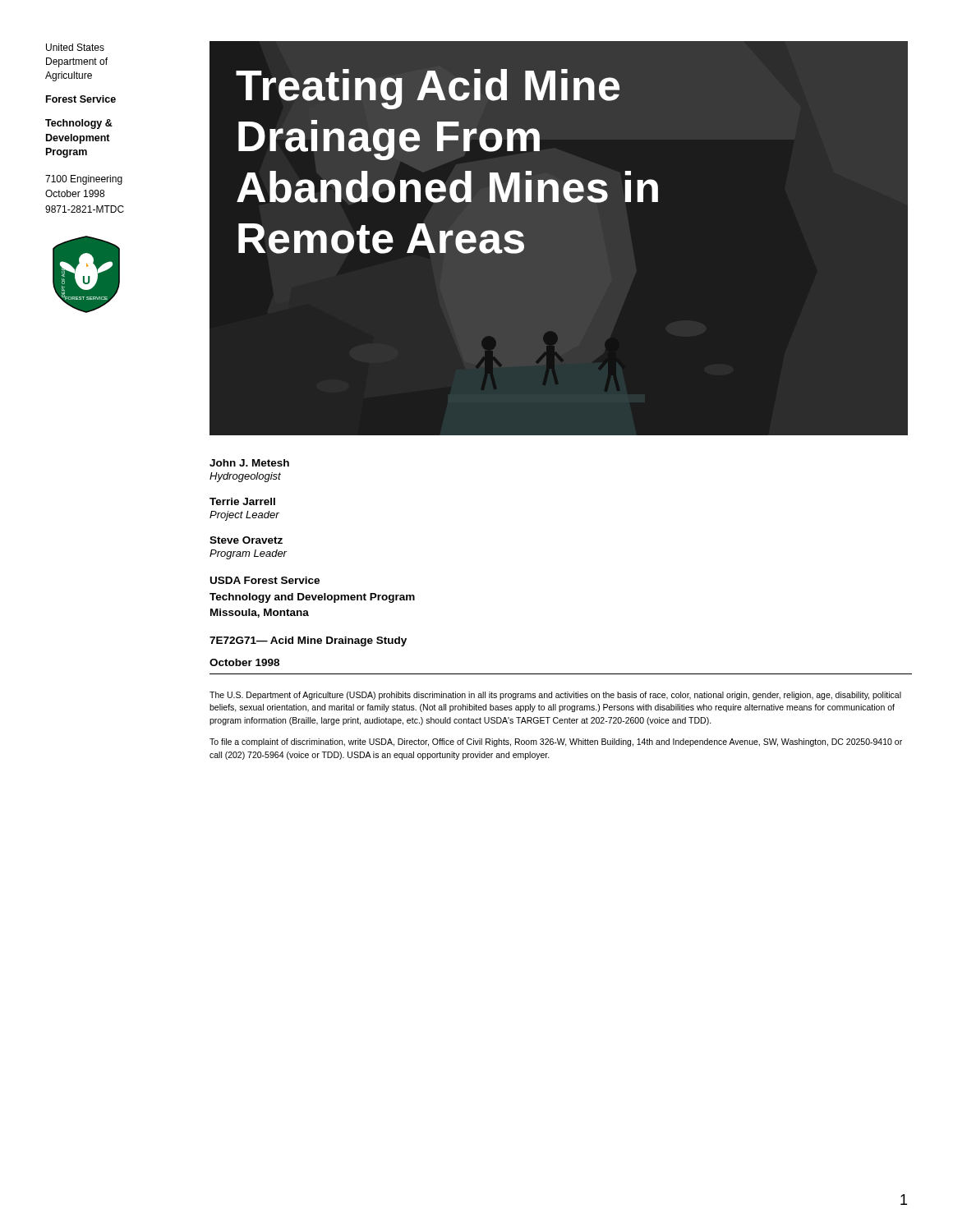Point to the text block starting "7100 Engineering October 1998 9871-2821-MTDC"
Image resolution: width=953 pixels, height=1232 pixels.
[x=85, y=194]
